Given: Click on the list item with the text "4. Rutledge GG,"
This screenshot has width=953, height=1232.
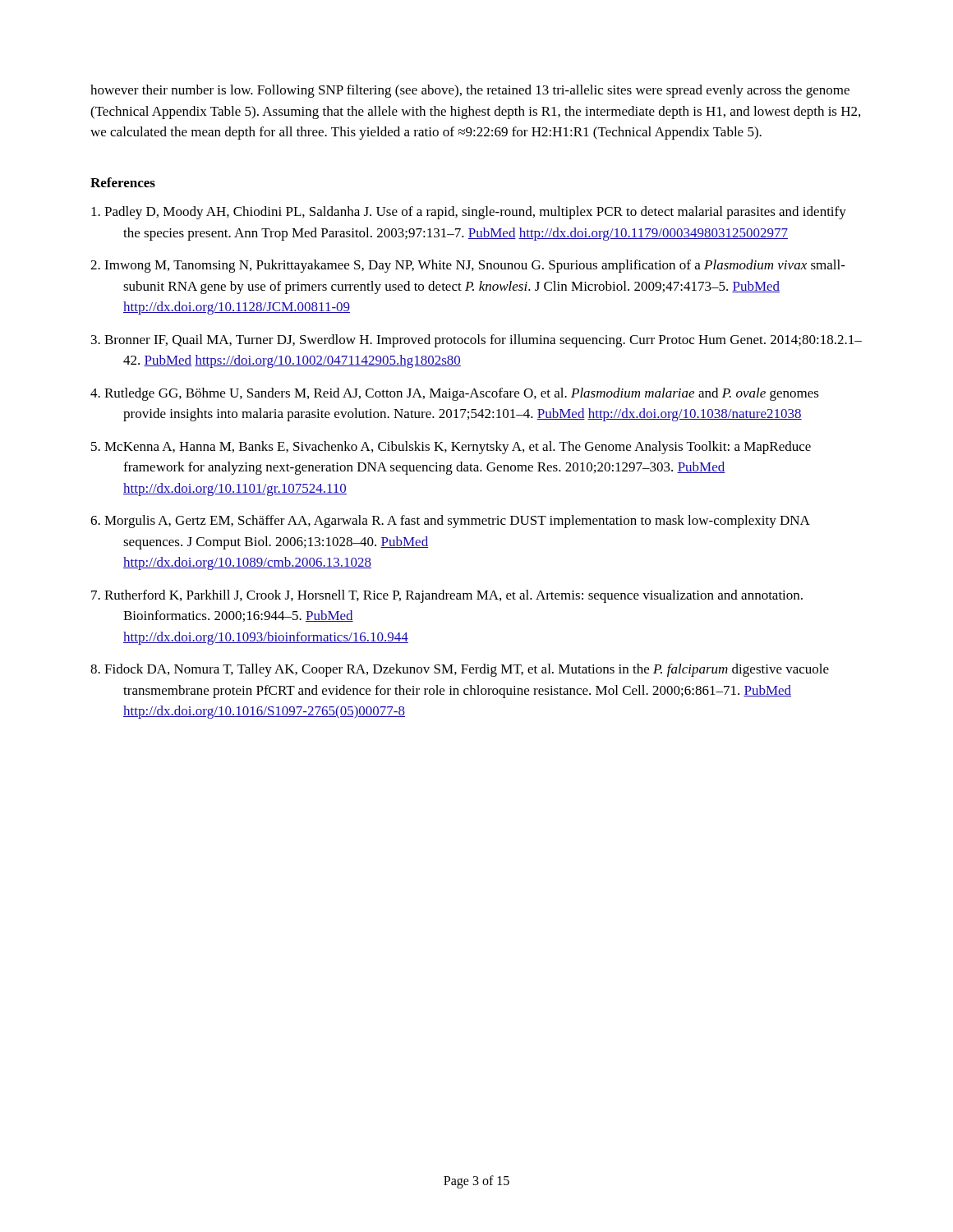Looking at the screenshot, I should [x=455, y=403].
